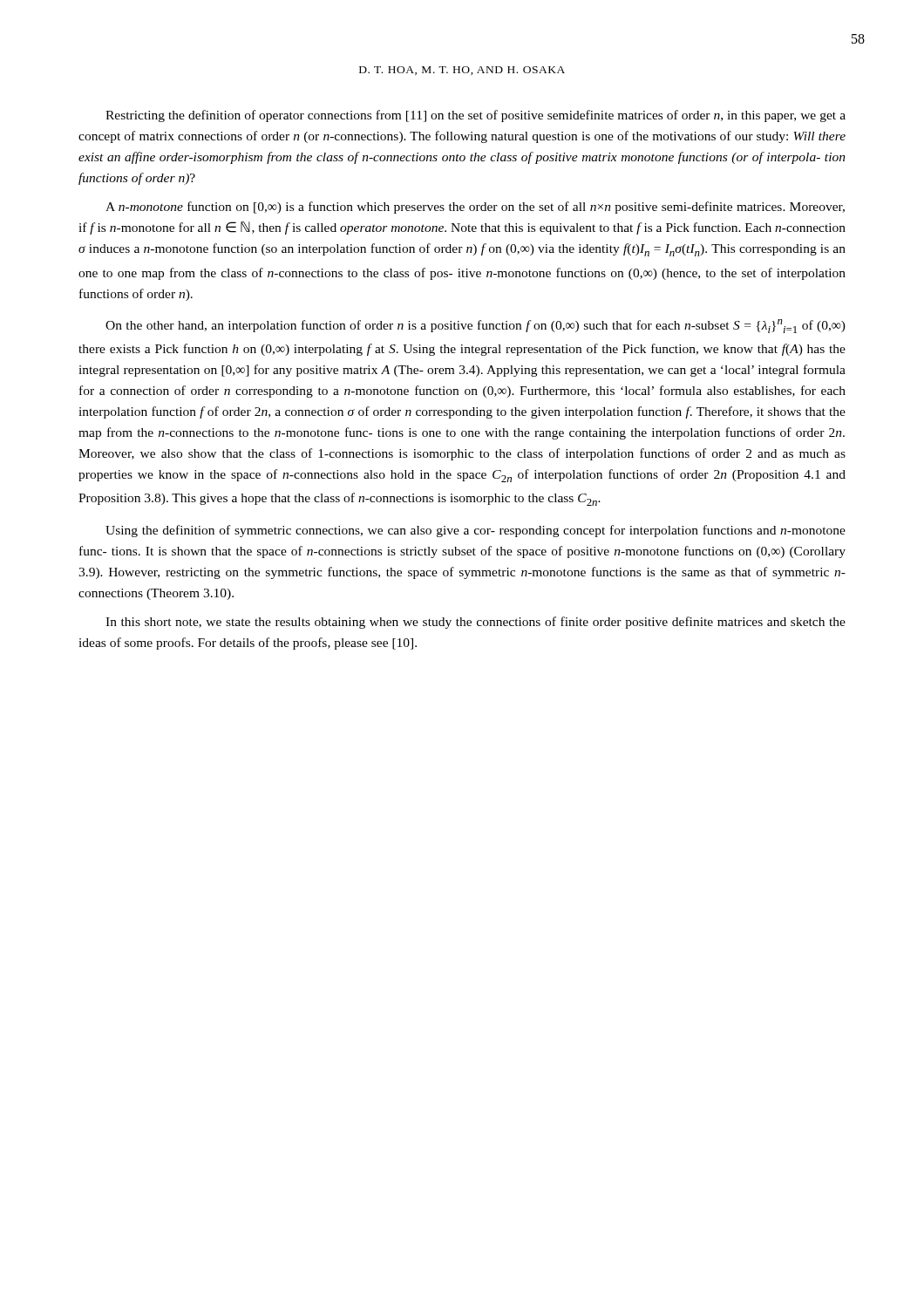Locate the text block containing "Restricting the definition of operator connections from [11]"
Screen dimensions: 1308x924
click(462, 146)
